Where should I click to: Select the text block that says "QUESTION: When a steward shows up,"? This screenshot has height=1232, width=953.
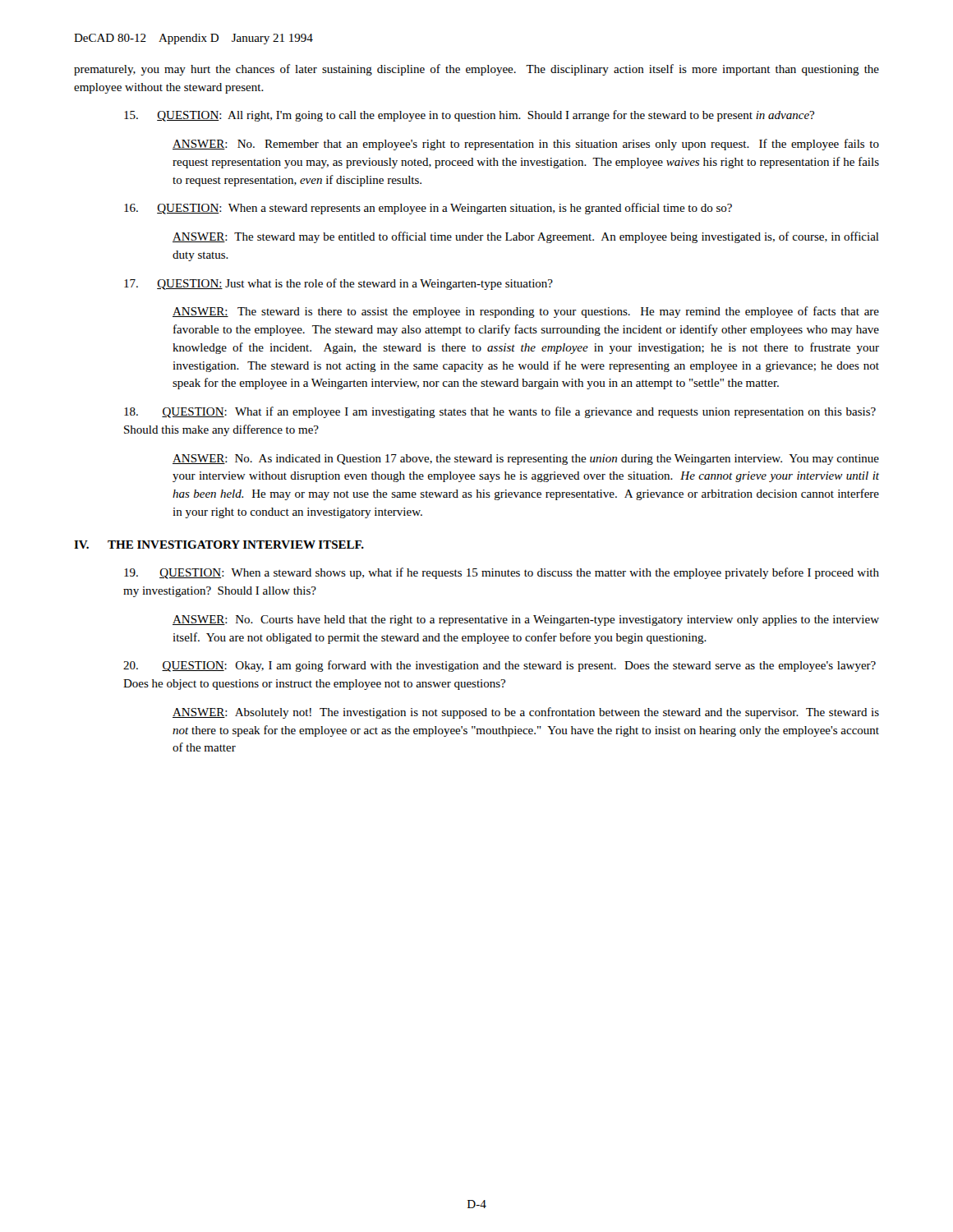[501, 582]
